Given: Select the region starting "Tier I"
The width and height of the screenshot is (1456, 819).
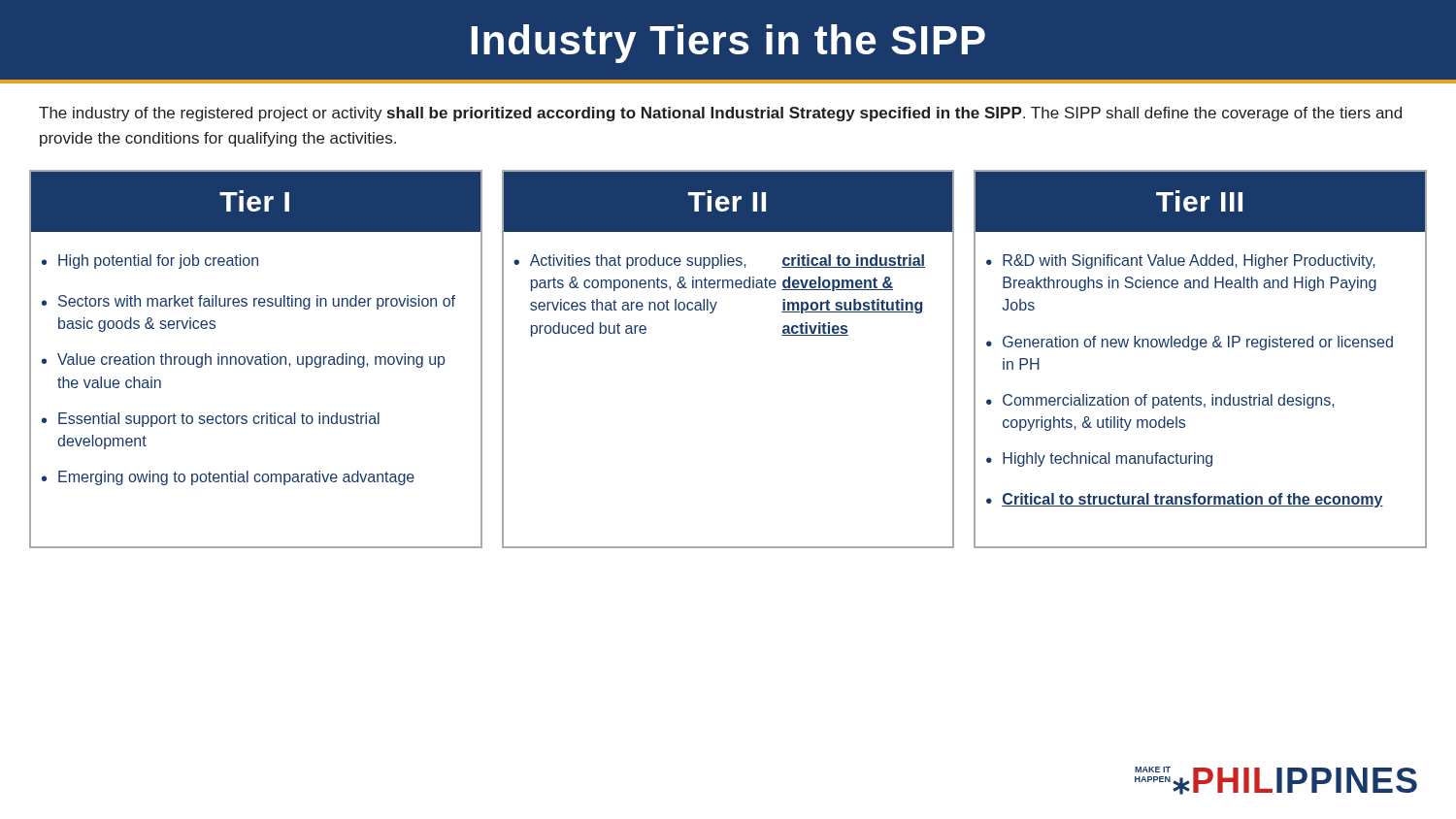Looking at the screenshot, I should point(256,201).
